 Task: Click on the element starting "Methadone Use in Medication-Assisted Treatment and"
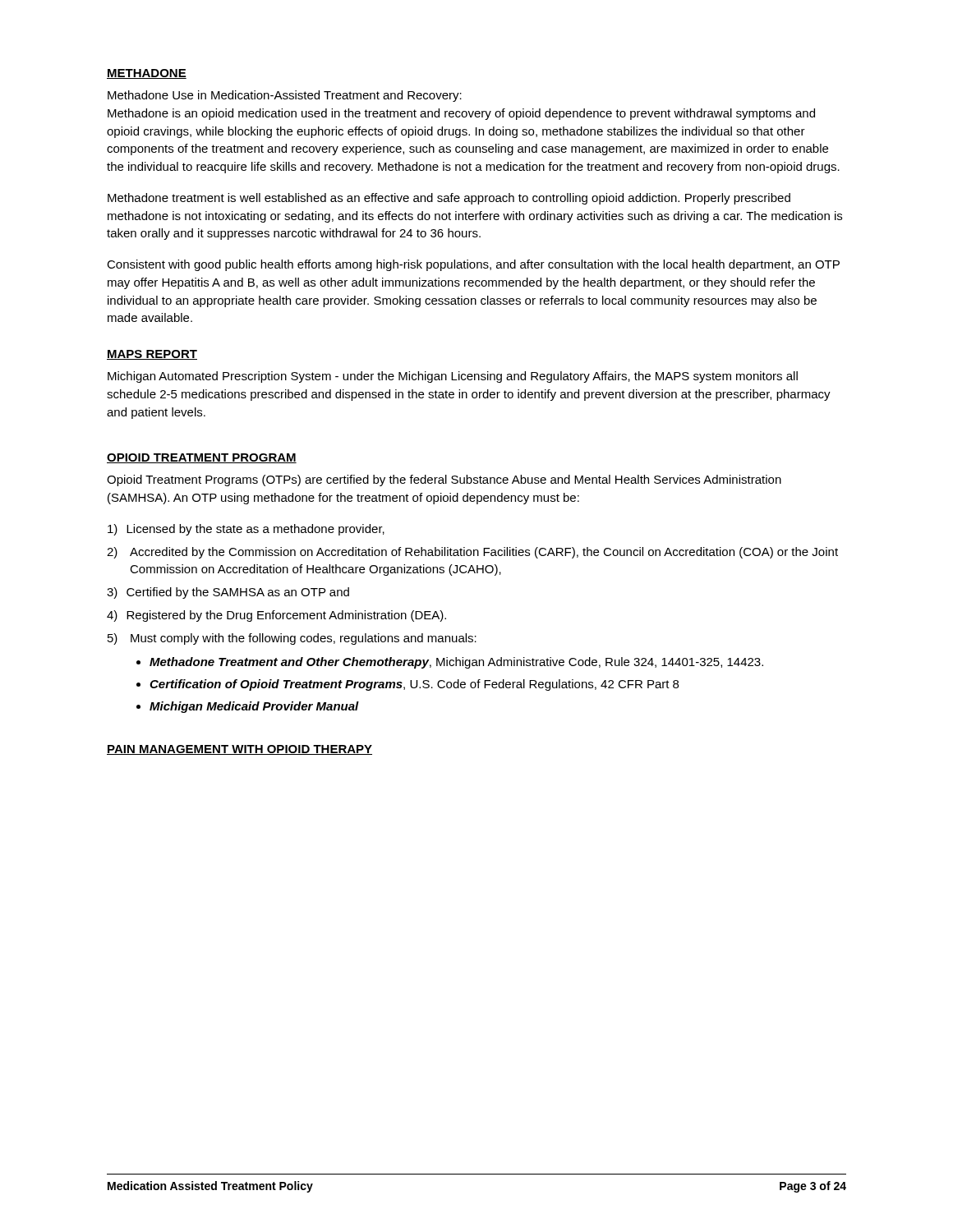pyautogui.click(x=473, y=131)
